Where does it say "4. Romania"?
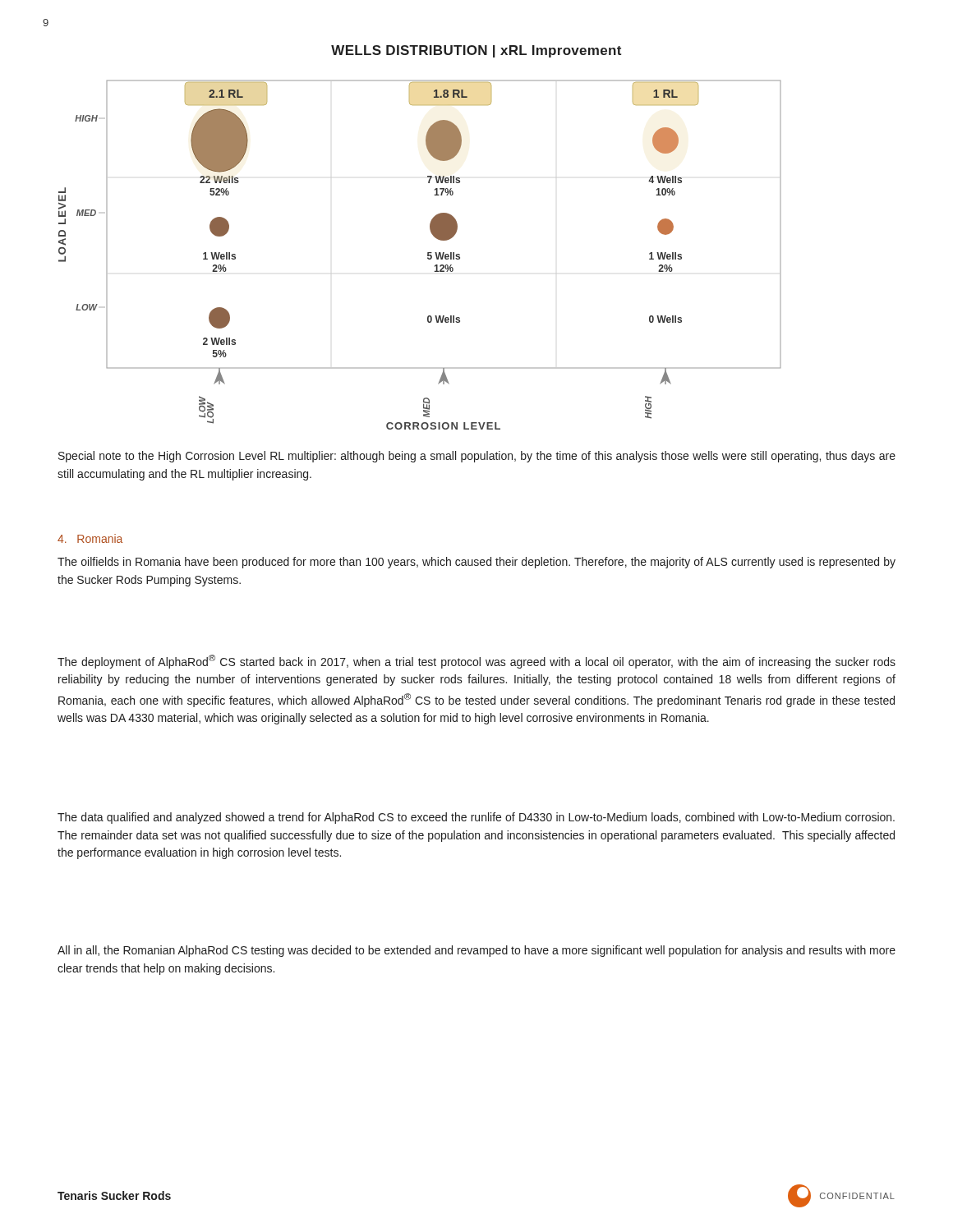Image resolution: width=953 pixels, height=1232 pixels. [90, 539]
